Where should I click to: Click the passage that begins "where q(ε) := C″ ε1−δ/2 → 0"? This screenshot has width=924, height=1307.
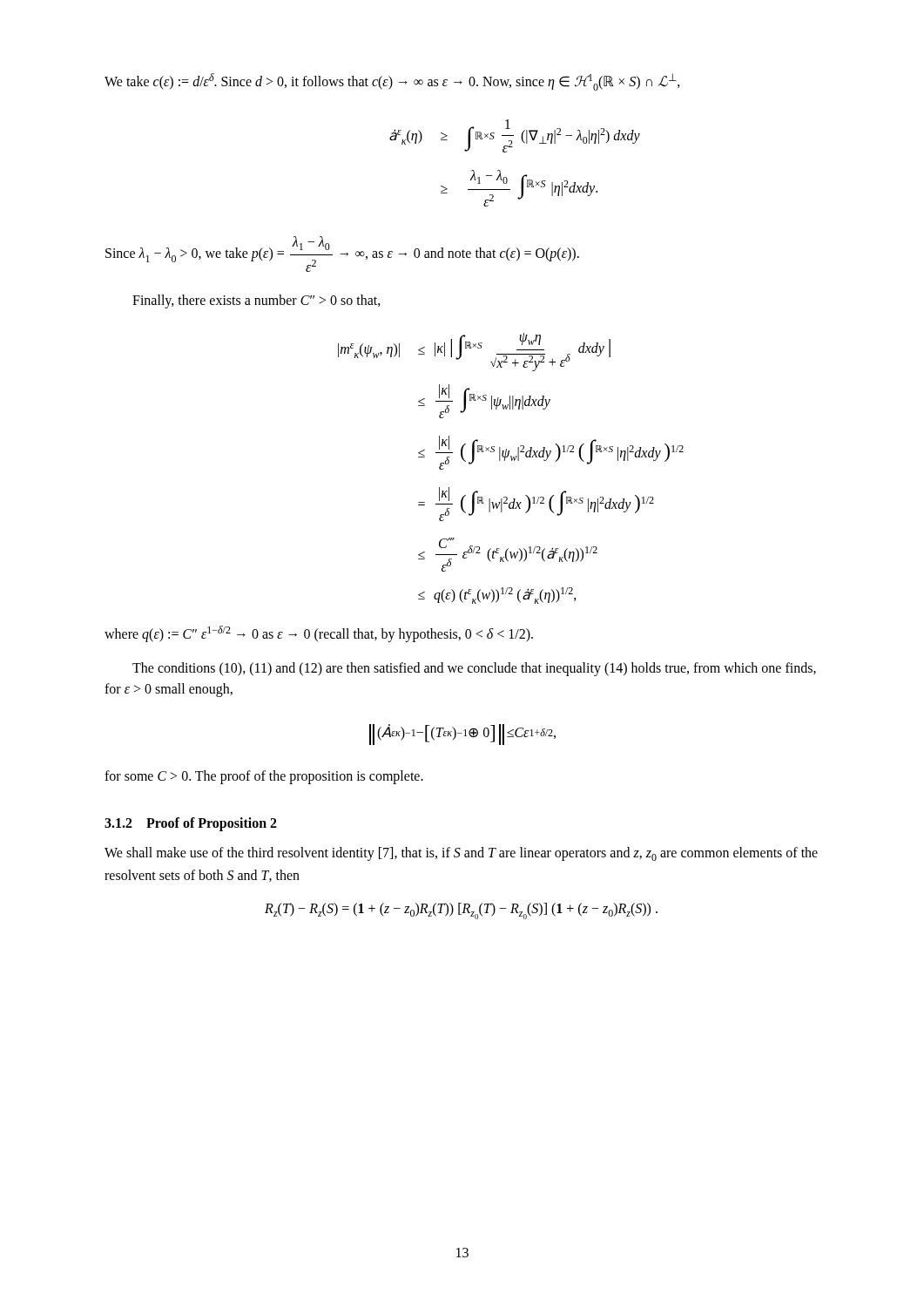coord(319,633)
